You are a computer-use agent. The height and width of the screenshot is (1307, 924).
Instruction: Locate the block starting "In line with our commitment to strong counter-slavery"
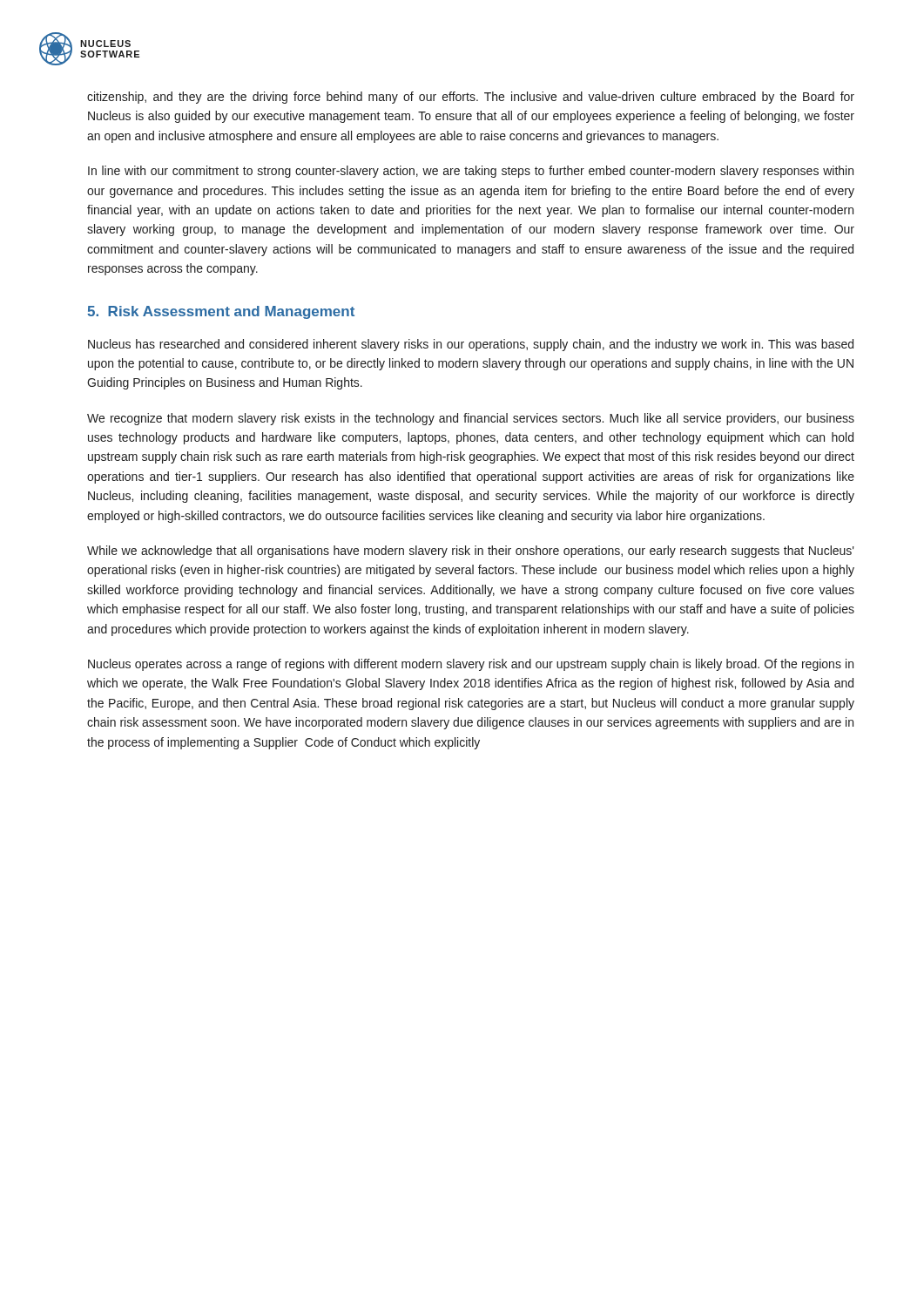click(471, 220)
